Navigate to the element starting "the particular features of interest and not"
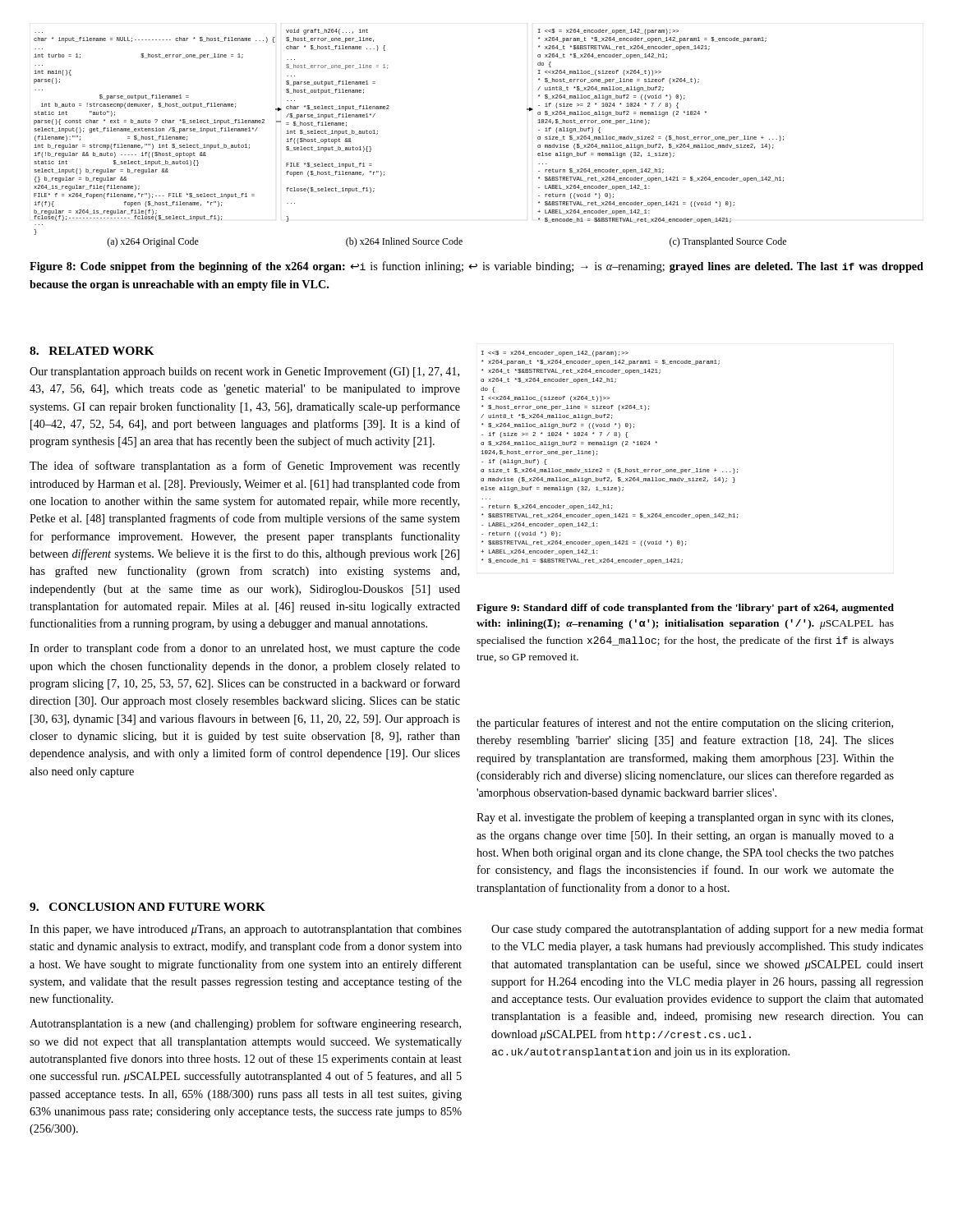Screen dimensions: 1232x953 click(x=685, y=758)
